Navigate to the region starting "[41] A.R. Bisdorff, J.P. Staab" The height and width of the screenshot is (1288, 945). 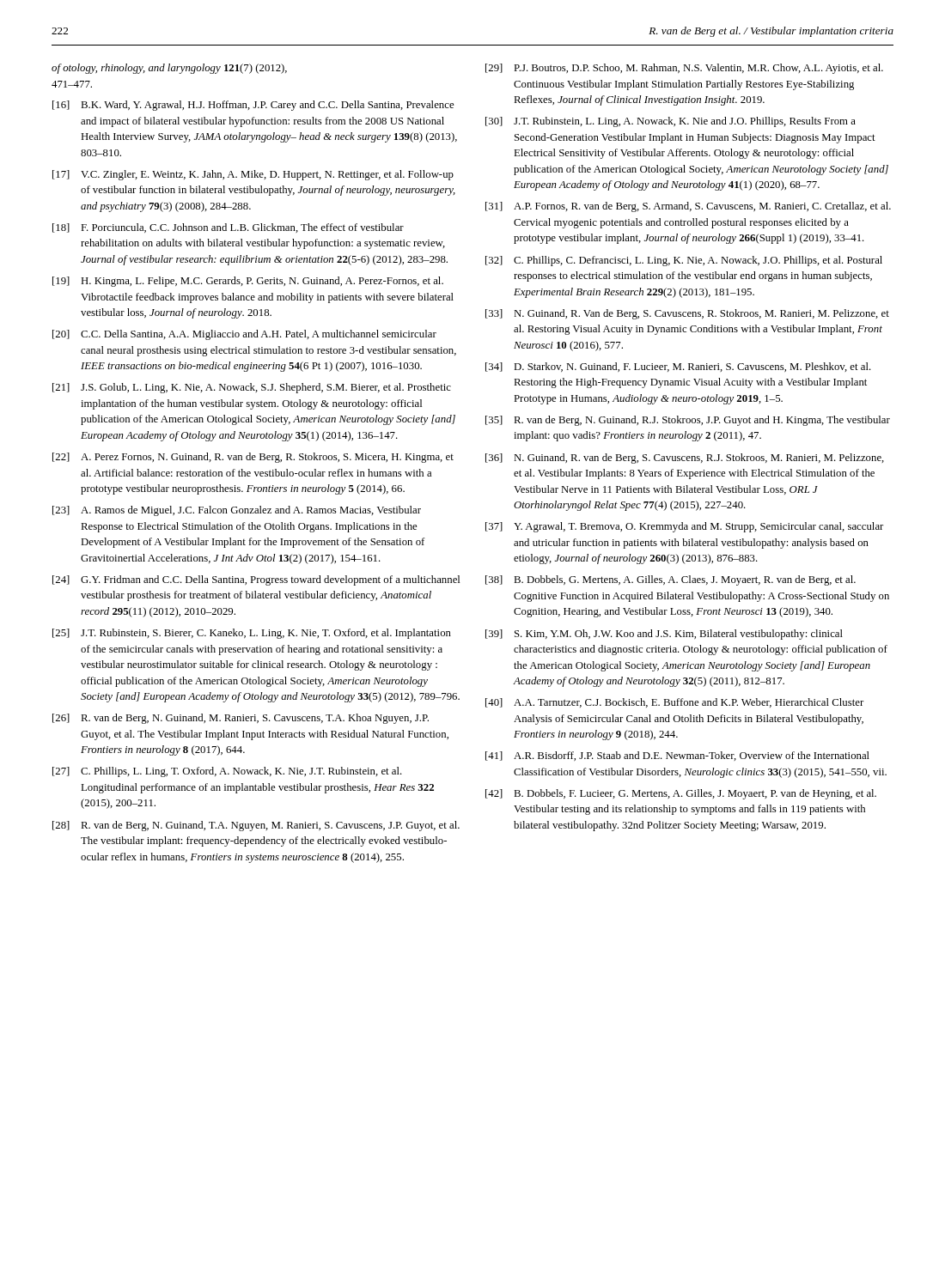tap(689, 764)
